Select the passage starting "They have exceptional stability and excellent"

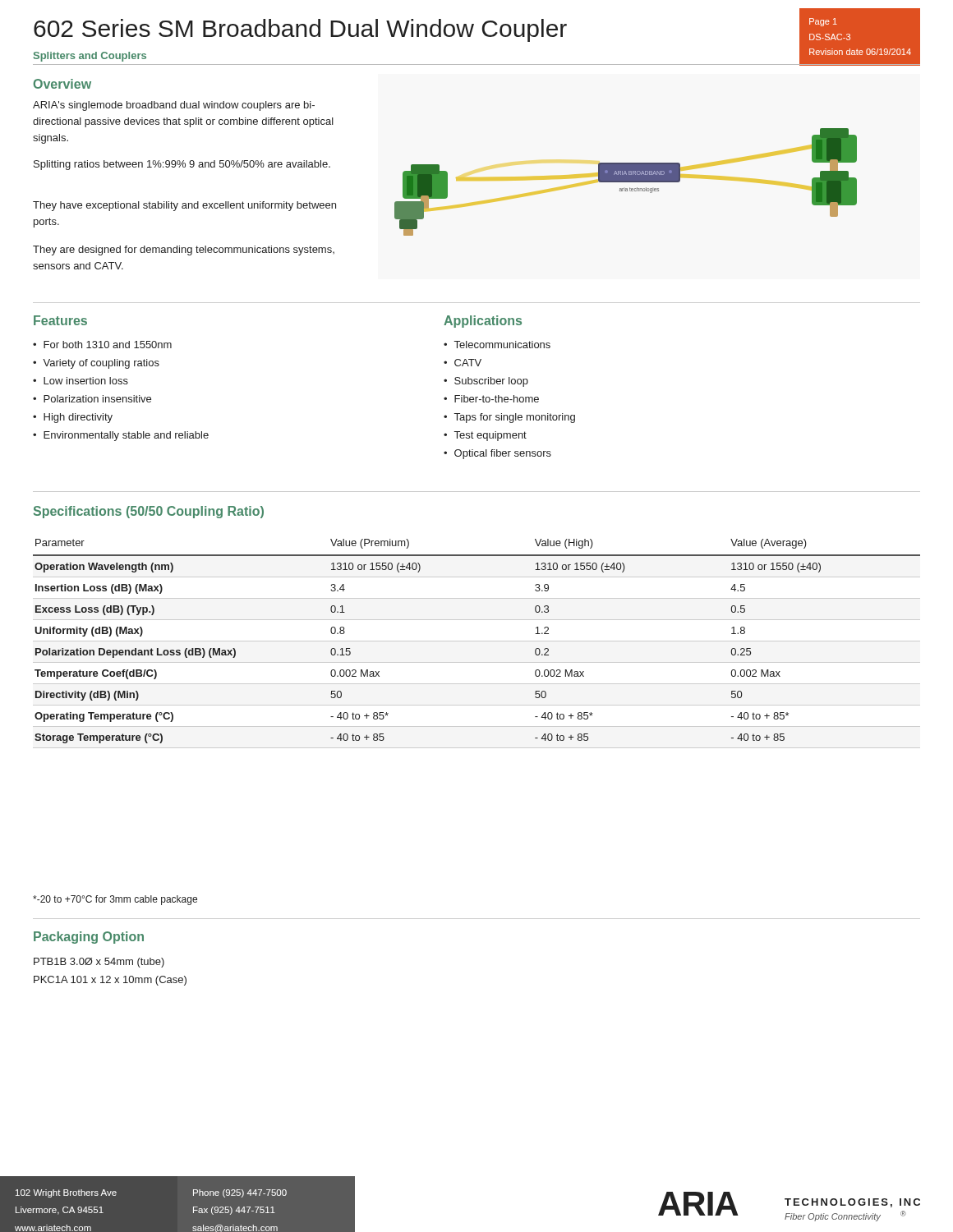pyautogui.click(x=185, y=213)
